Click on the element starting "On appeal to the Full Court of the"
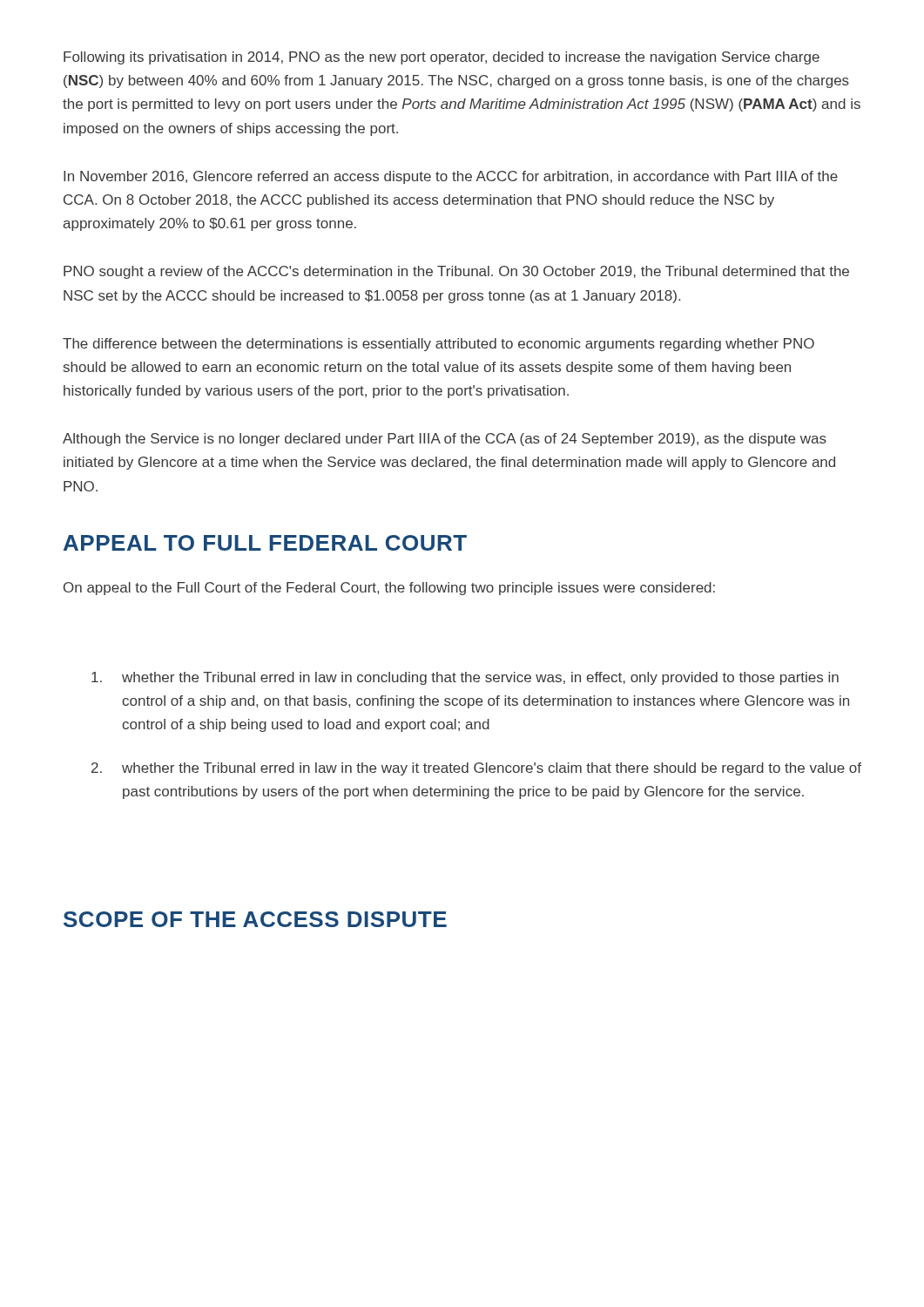924x1307 pixels. [389, 588]
